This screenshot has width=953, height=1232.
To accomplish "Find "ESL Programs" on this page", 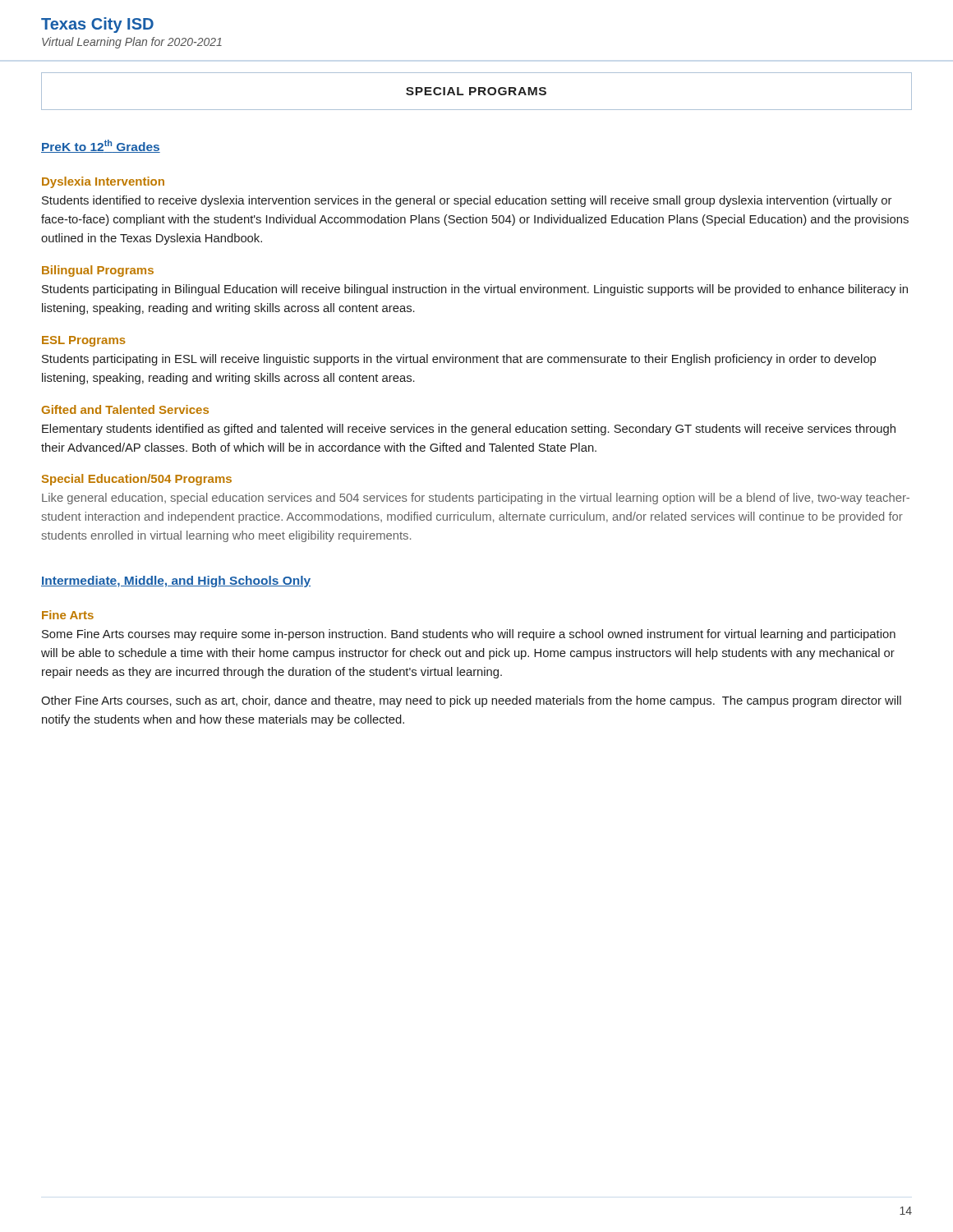I will pos(83,339).
